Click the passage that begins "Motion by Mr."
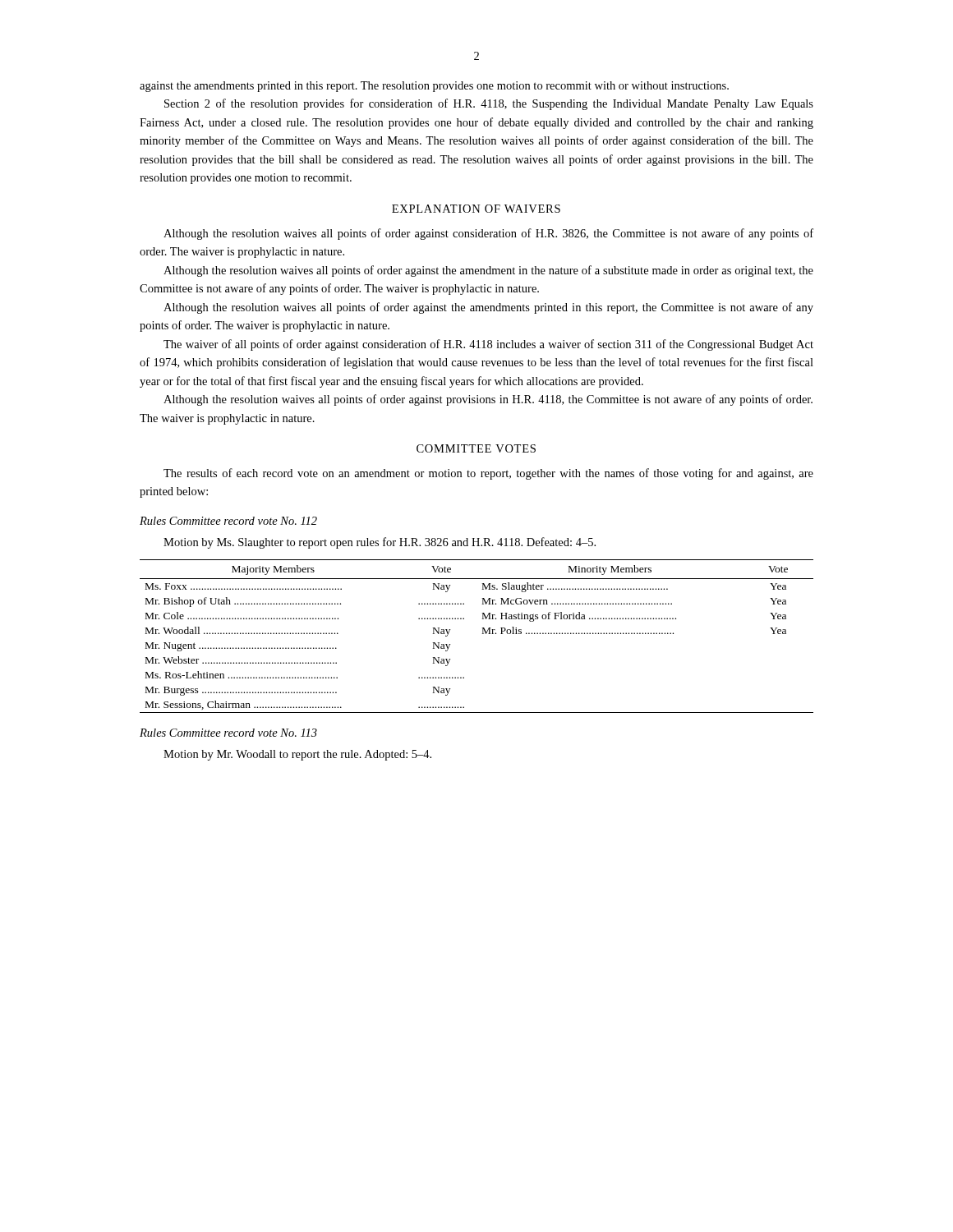Image resolution: width=953 pixels, height=1232 pixels. (298, 754)
